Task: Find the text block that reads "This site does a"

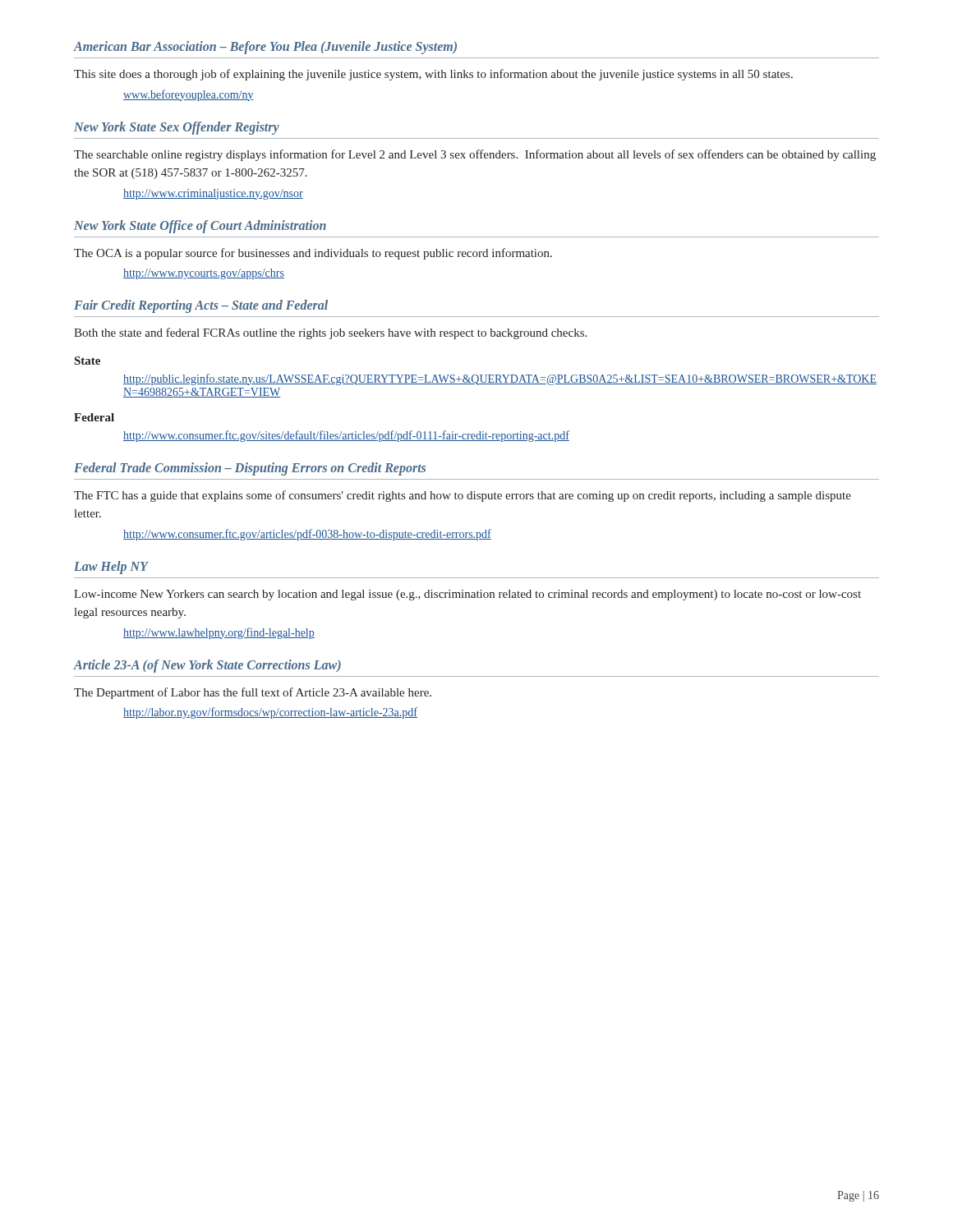Action: (x=434, y=74)
